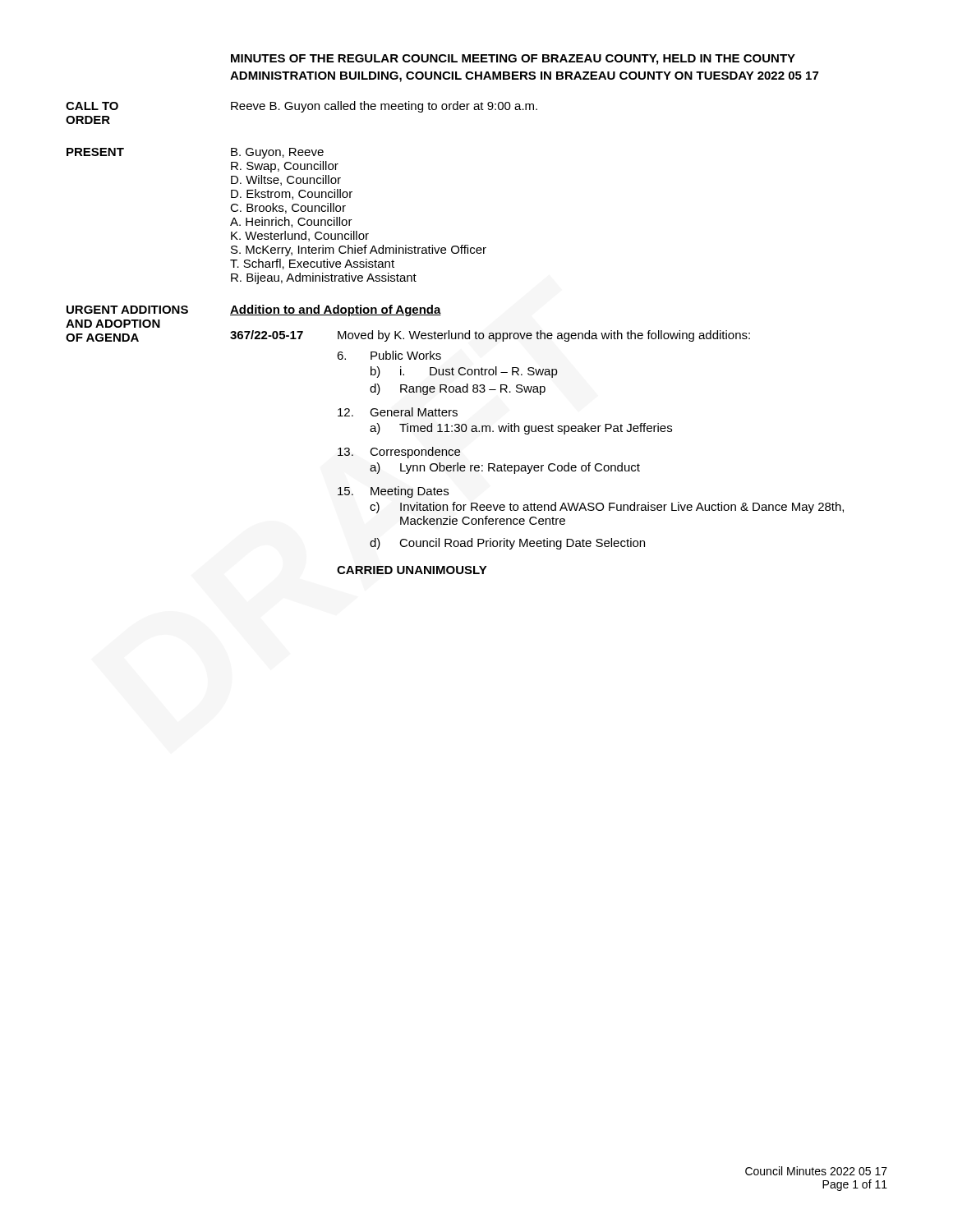Navigate to the region starting "S. McKerry, Interim Chief Administrative Officer"
Image resolution: width=953 pixels, height=1232 pixels.
pos(358,249)
